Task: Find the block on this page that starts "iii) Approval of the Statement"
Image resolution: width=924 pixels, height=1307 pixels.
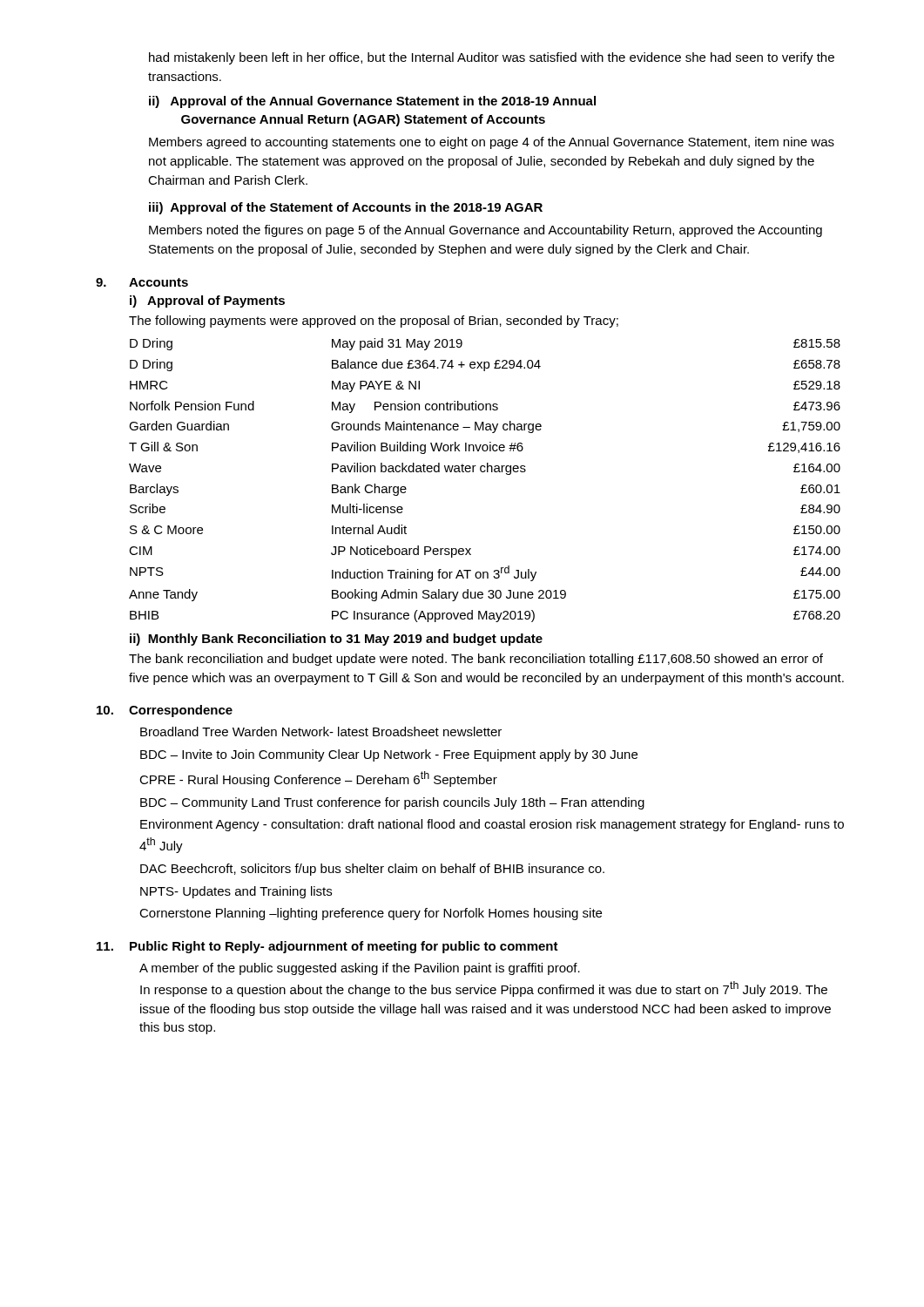Action: (345, 207)
